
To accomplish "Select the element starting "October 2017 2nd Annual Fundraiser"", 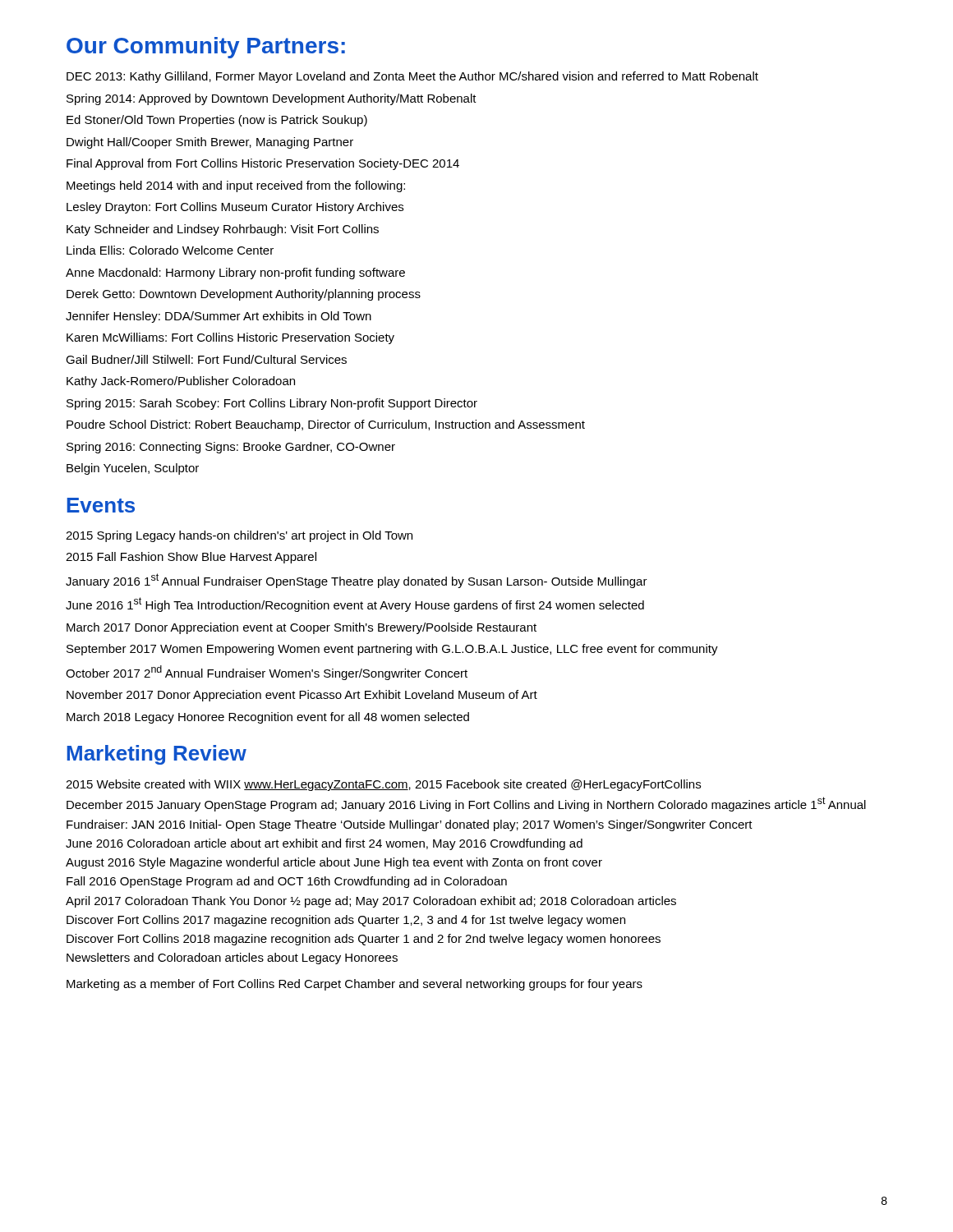I will [267, 671].
